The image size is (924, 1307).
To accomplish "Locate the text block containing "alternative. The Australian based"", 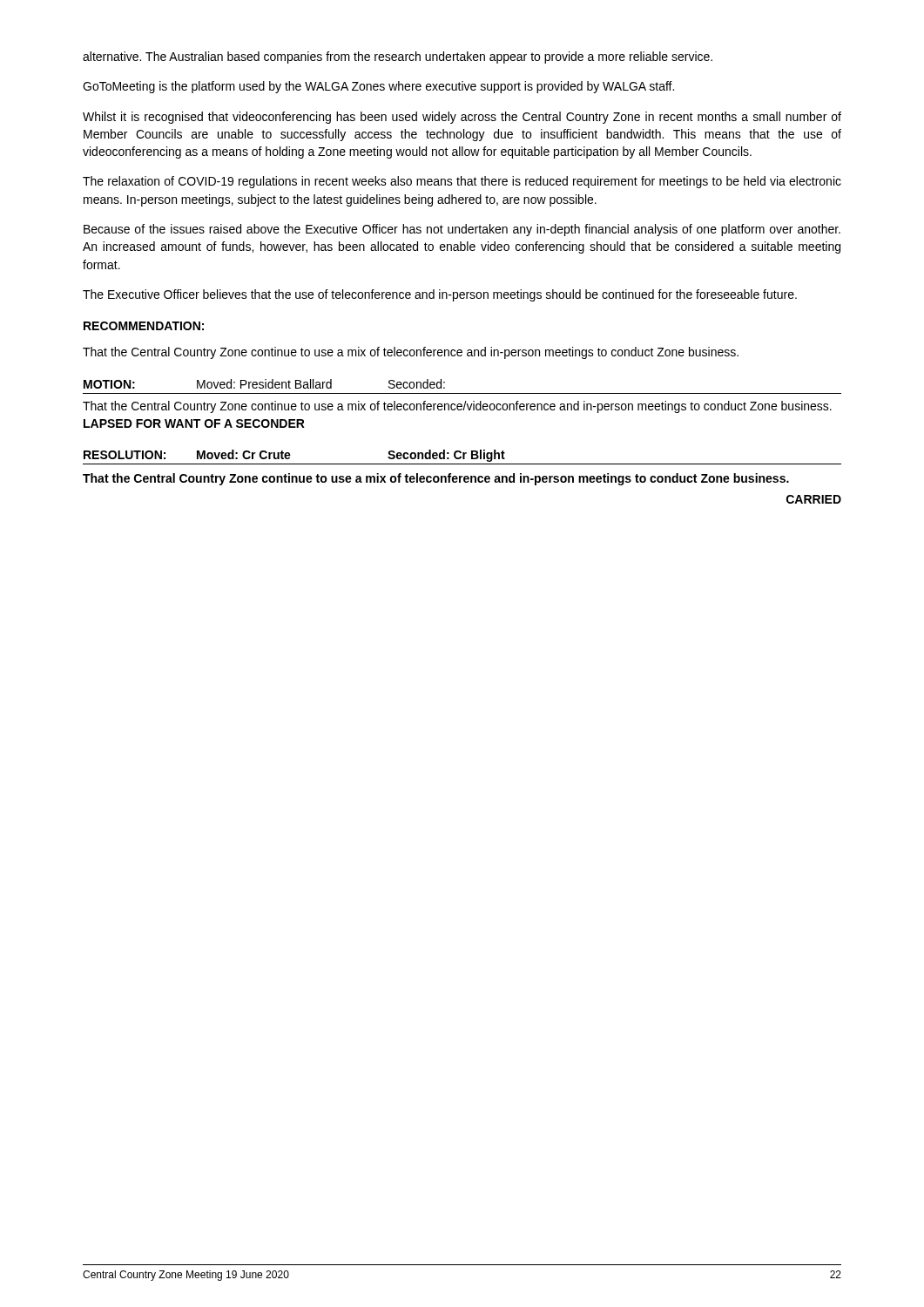I will point(398,57).
